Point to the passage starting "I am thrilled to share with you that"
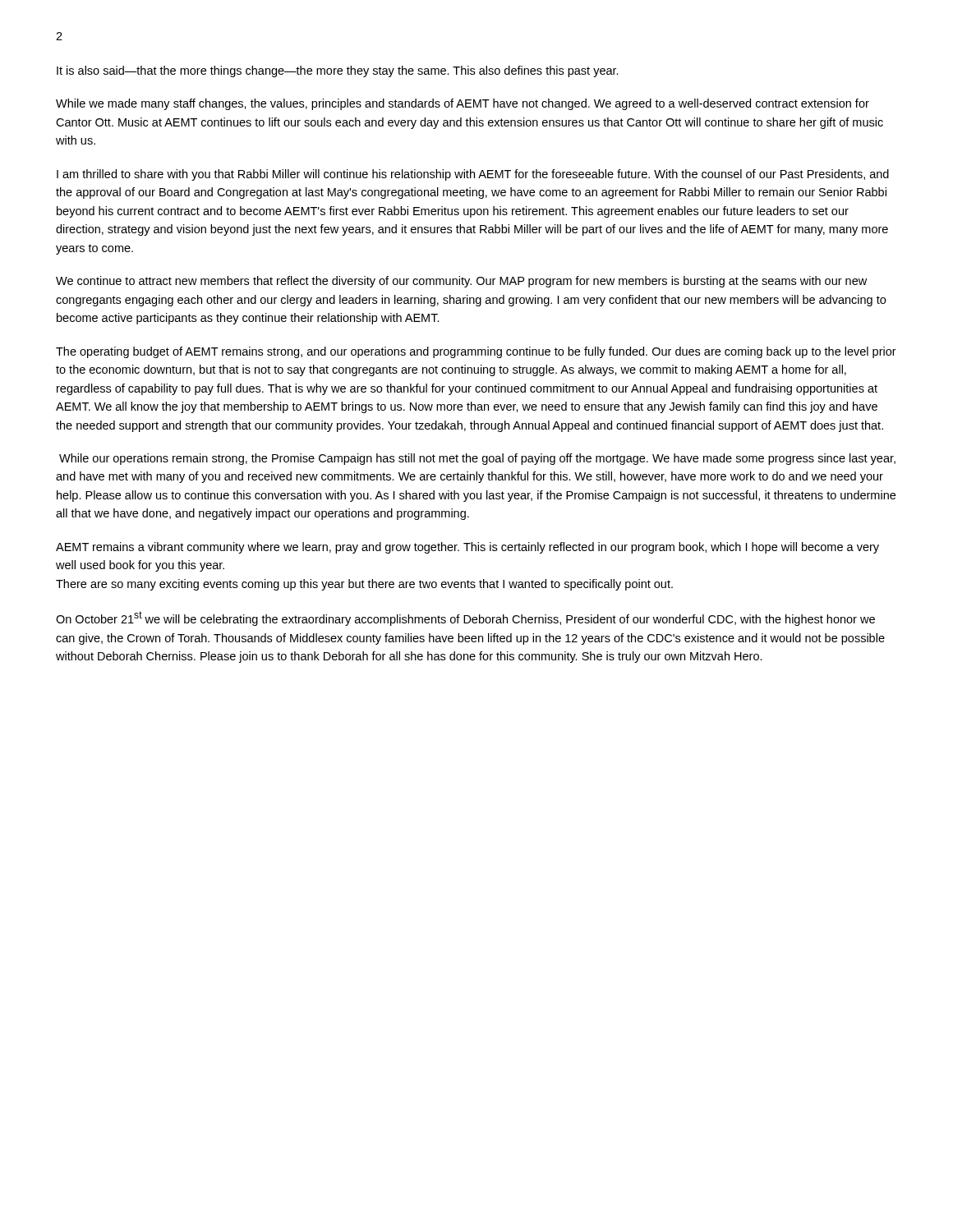This screenshot has height=1232, width=953. click(x=473, y=211)
